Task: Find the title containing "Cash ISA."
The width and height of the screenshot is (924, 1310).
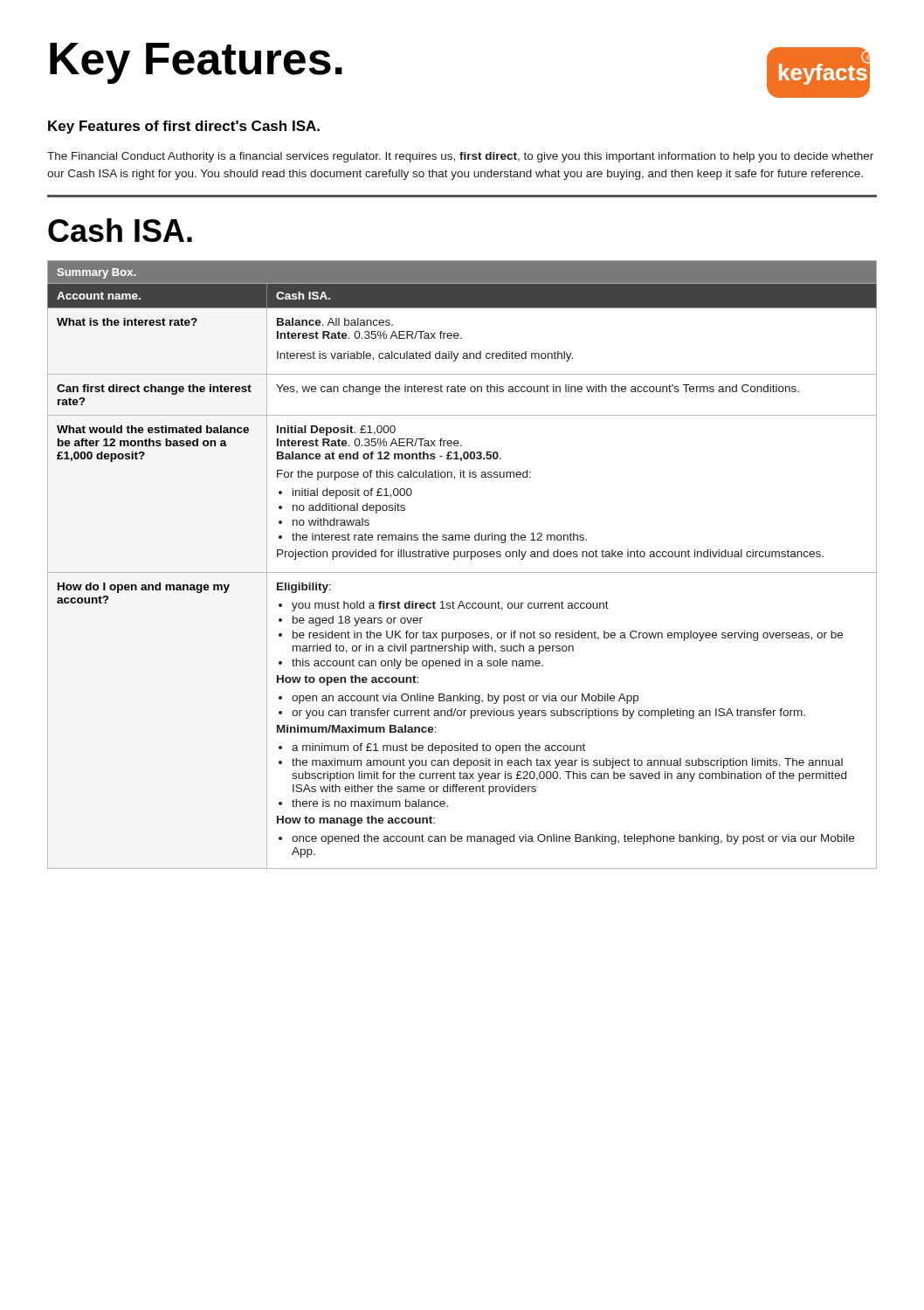Action: (121, 231)
